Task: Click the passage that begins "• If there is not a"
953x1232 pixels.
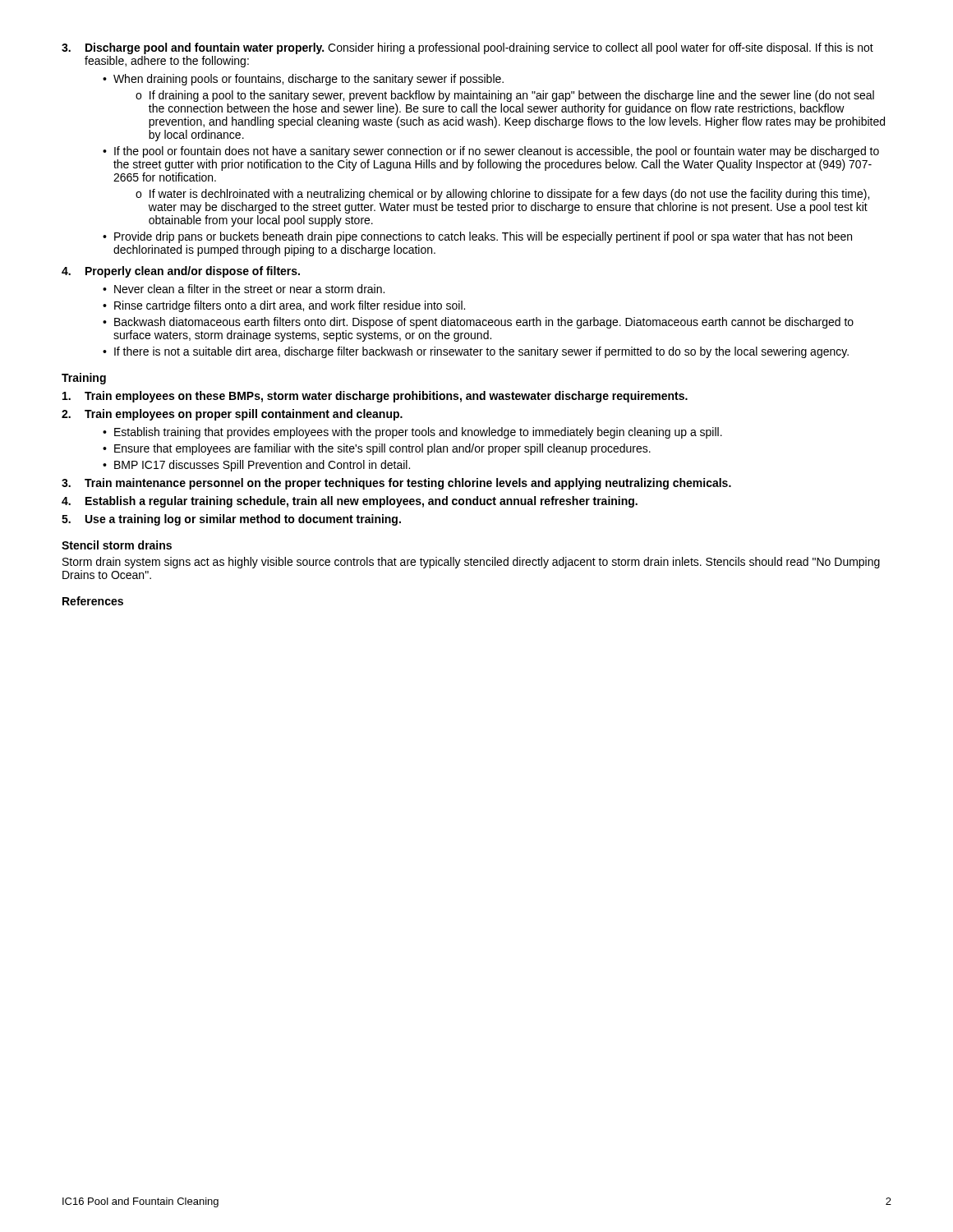Action: pyautogui.click(x=476, y=352)
